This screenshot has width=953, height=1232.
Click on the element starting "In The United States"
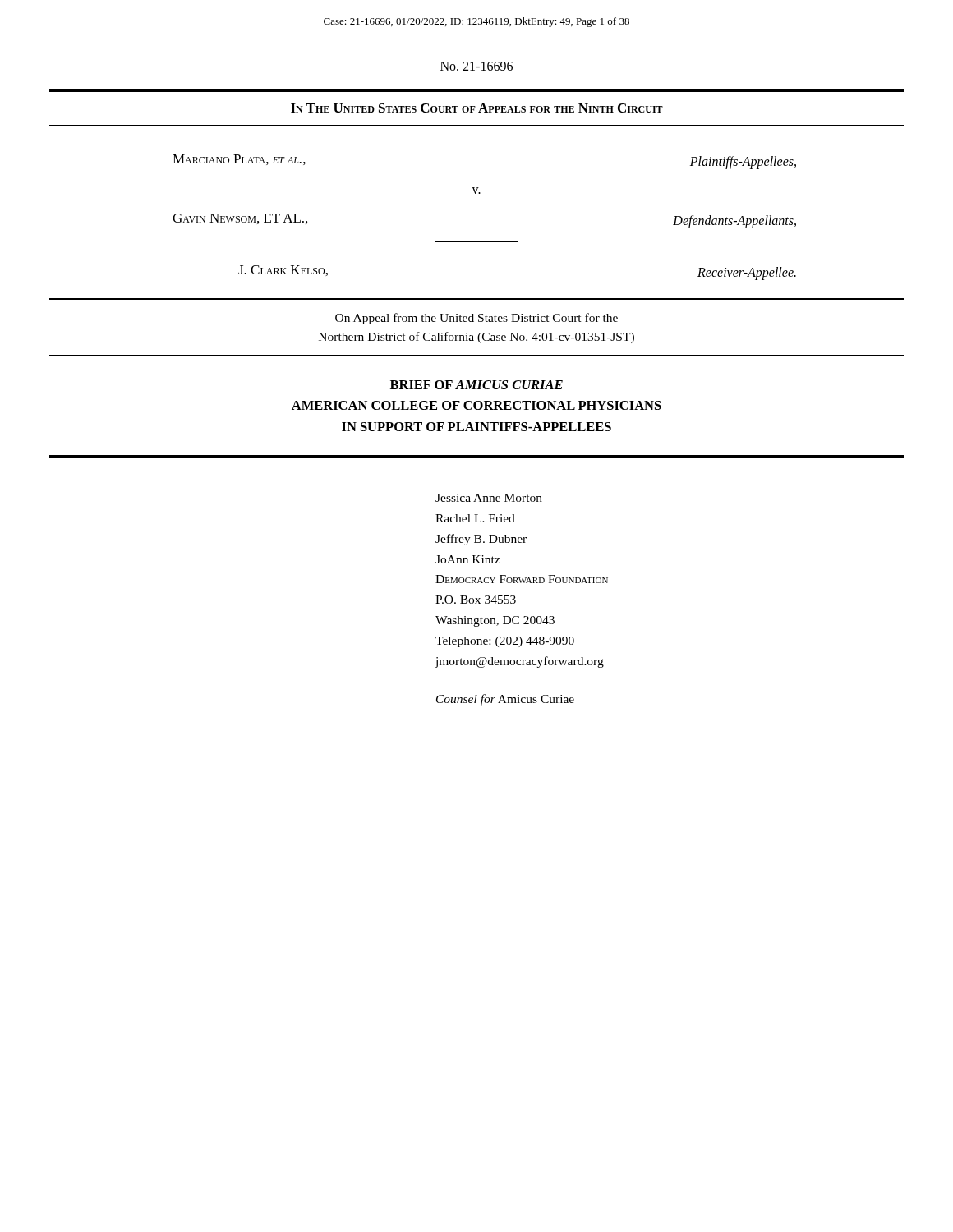click(476, 108)
